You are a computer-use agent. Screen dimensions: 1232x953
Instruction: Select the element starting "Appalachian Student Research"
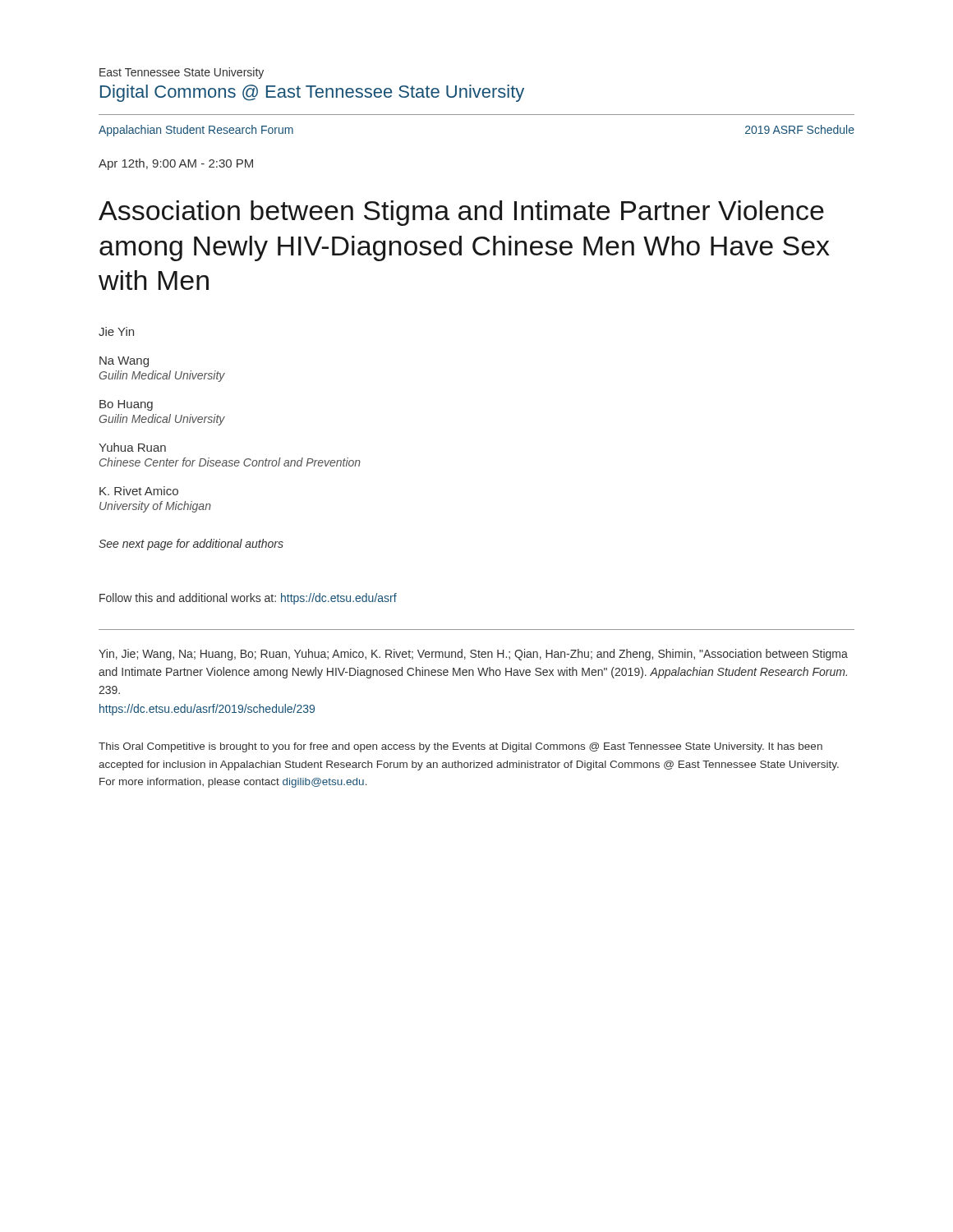[x=196, y=130]
